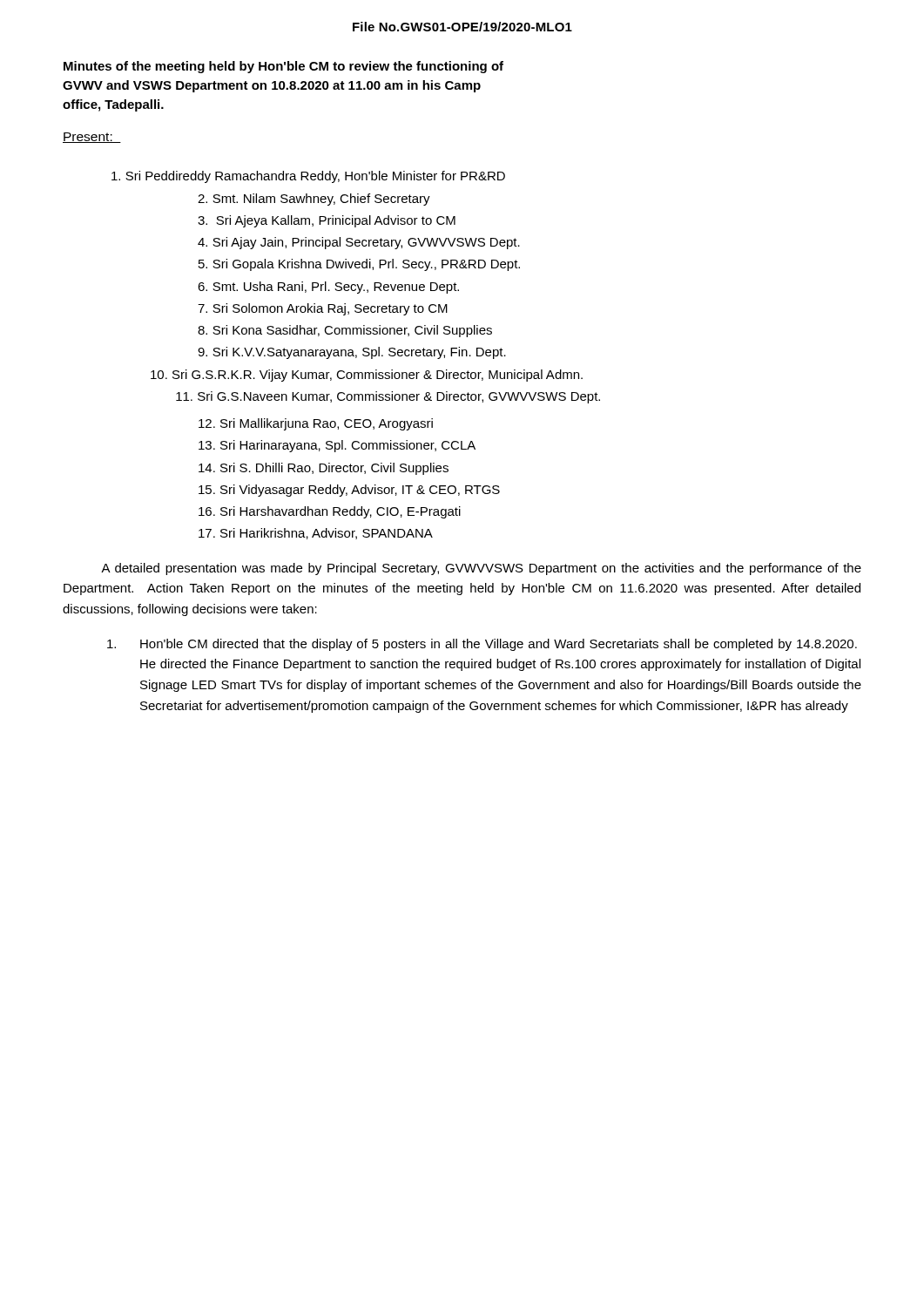Locate the block of text that opens with "4. Sri Ajay Jain,"
The width and height of the screenshot is (924, 1307).
pos(359,242)
